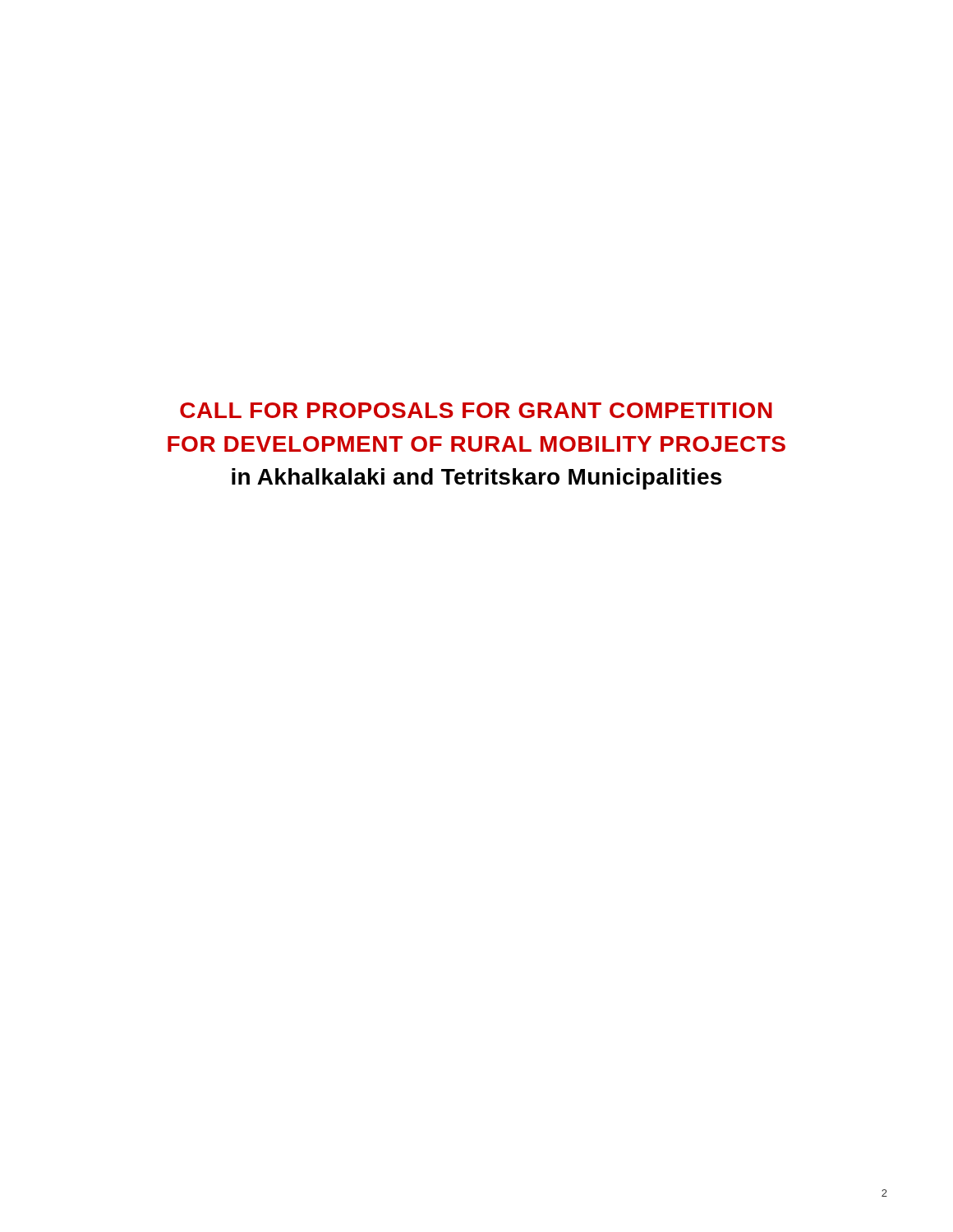
Task: Click on the region starting "CALL FOR PROPOSALS FOR"
Action: click(476, 444)
